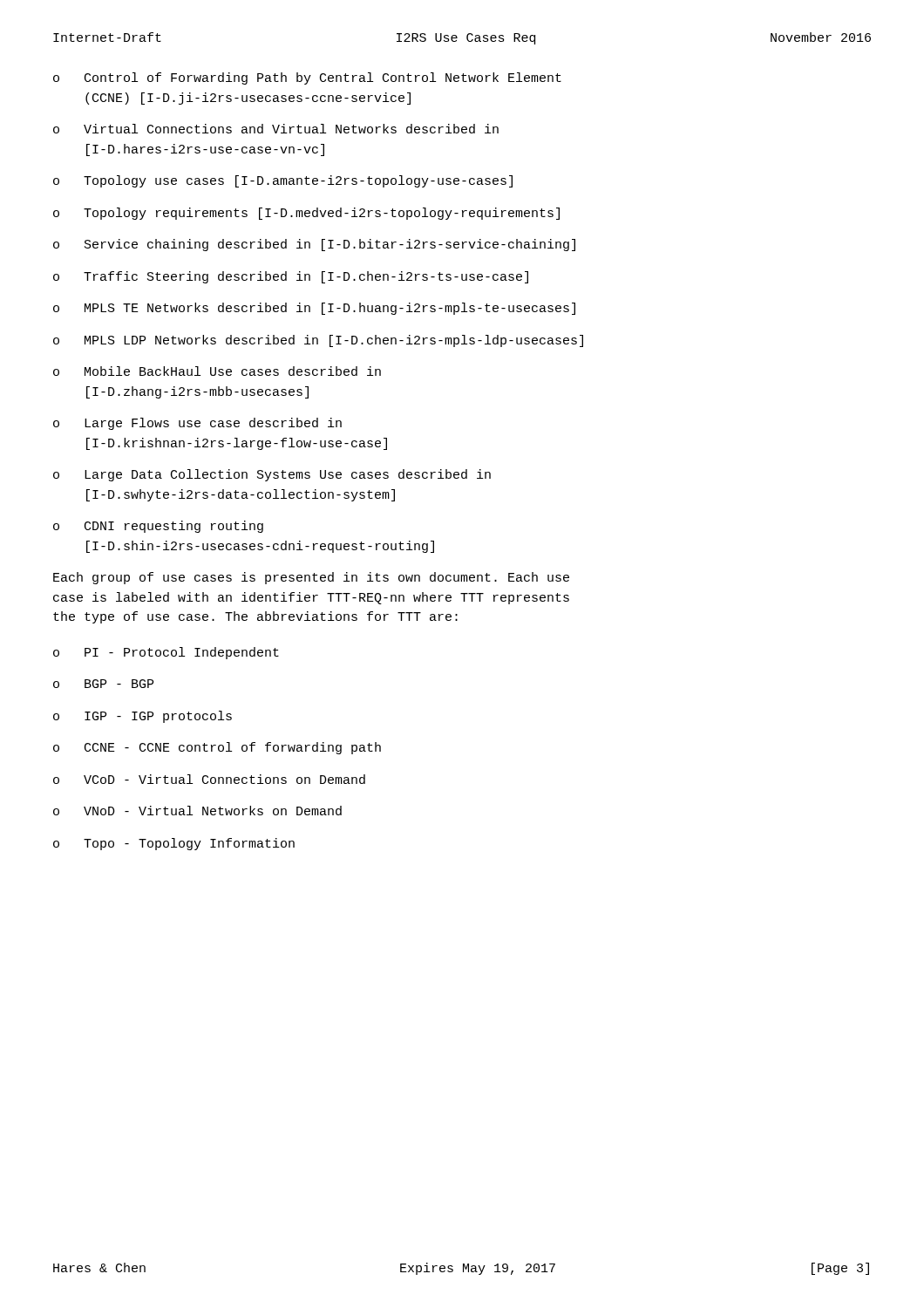Find the element starting "o VCoD - Virtual"
Screen dimensions: 1308x924
pyautogui.click(x=209, y=779)
